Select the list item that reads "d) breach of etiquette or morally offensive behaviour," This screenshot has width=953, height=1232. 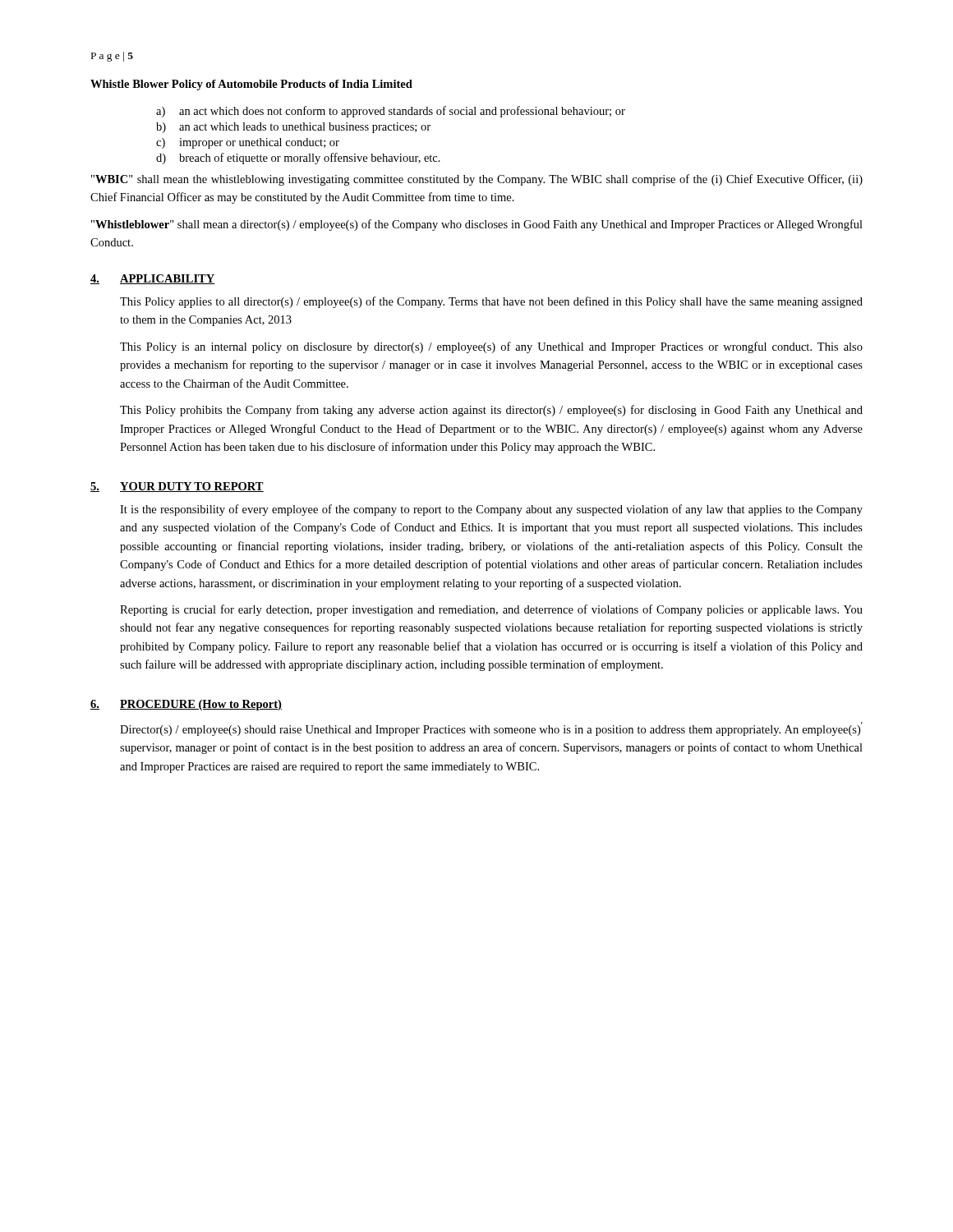(298, 159)
